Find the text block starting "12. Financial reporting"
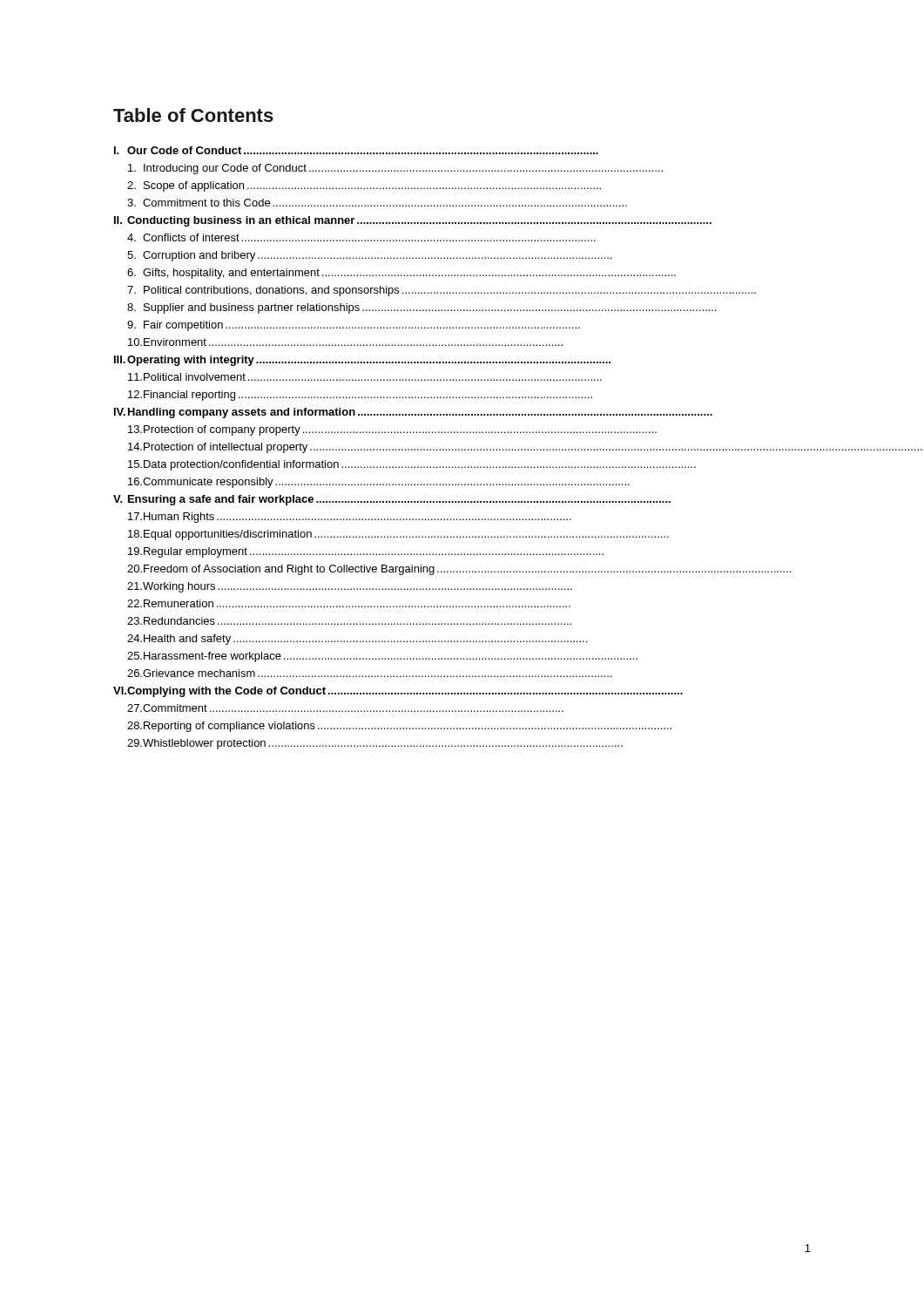This screenshot has height=1307, width=924. click(519, 394)
